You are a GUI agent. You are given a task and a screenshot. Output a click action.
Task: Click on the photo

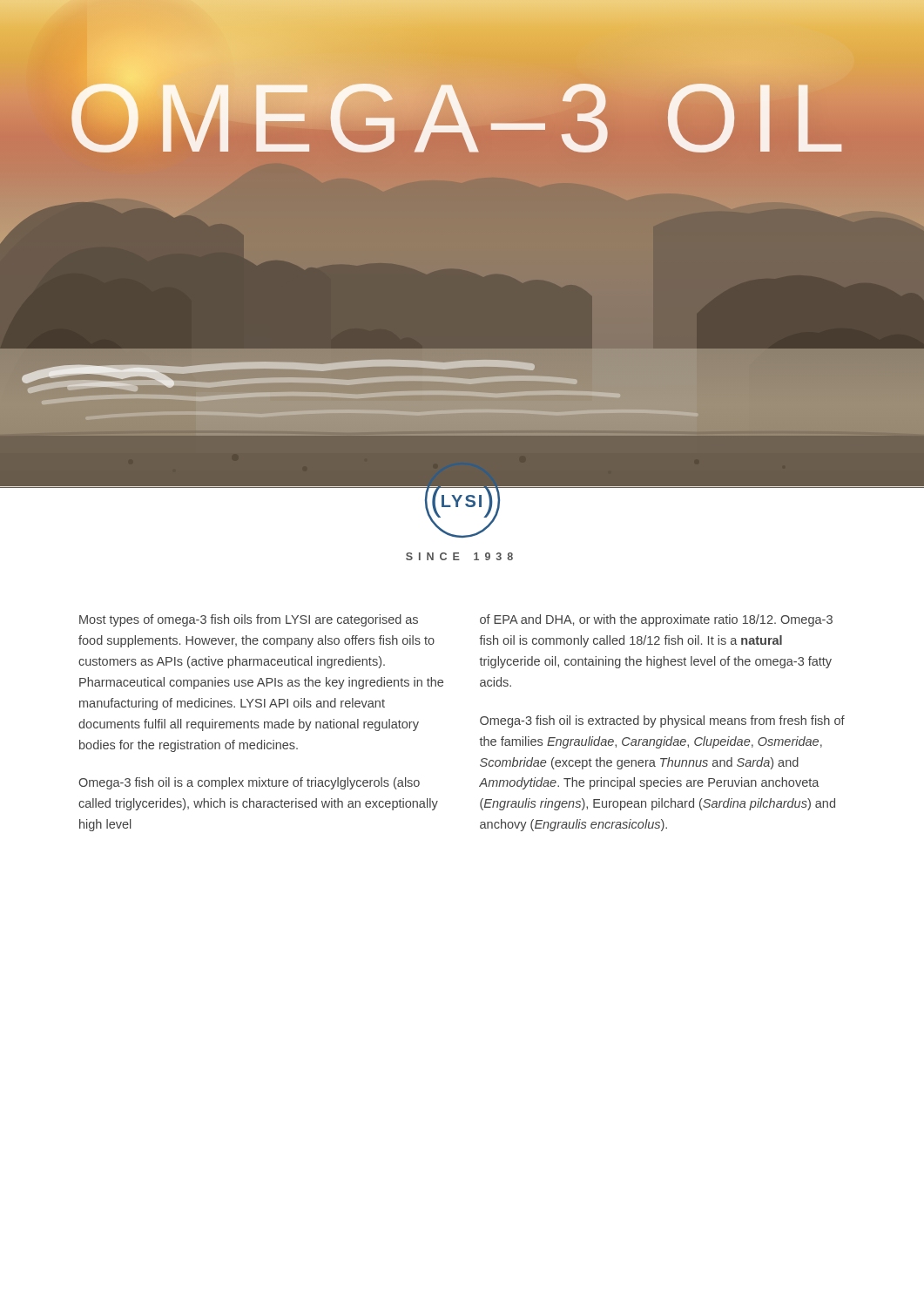point(462,244)
